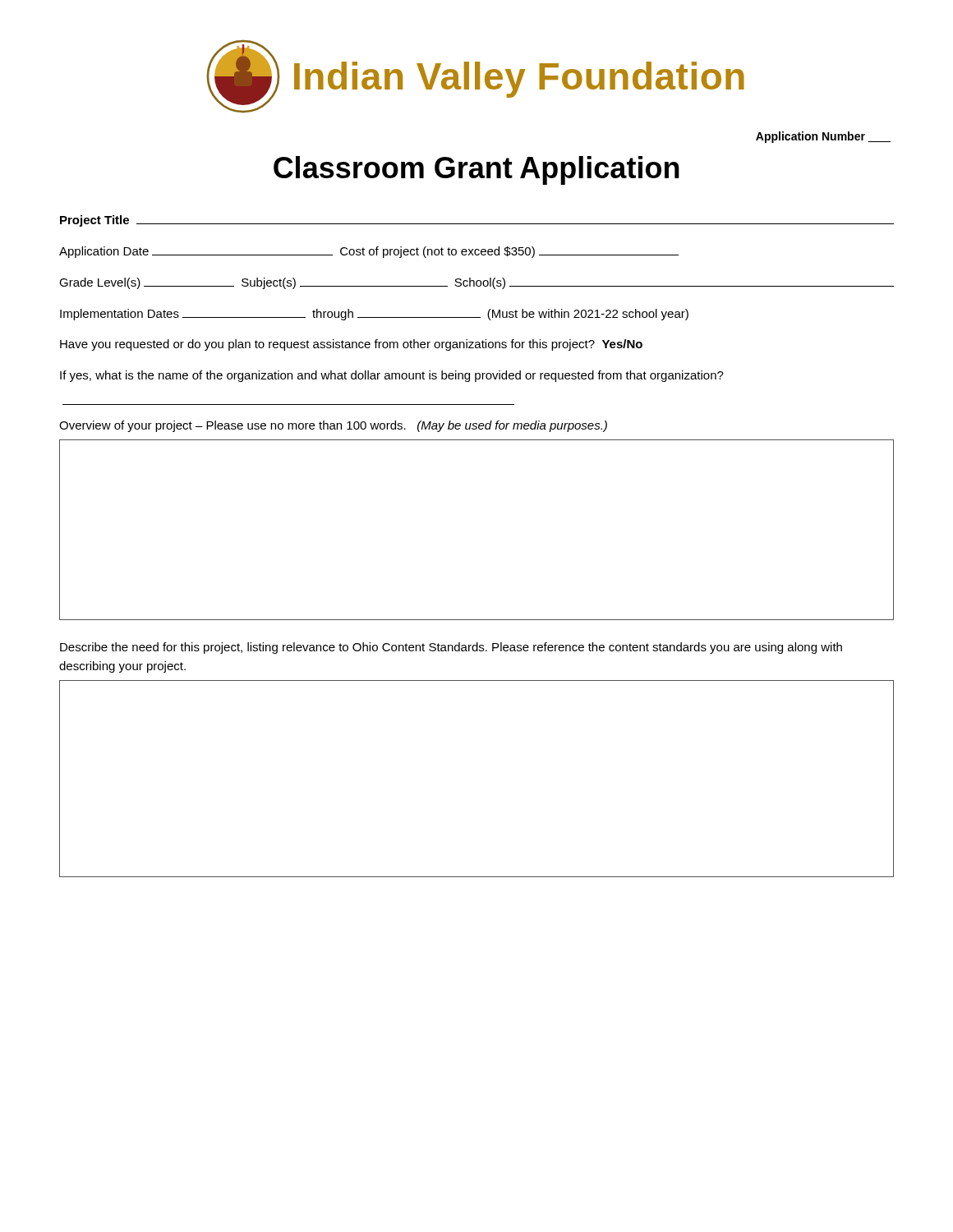This screenshot has height=1232, width=953.
Task: Locate the element starting "Describe the need for this project,"
Action: (451, 656)
